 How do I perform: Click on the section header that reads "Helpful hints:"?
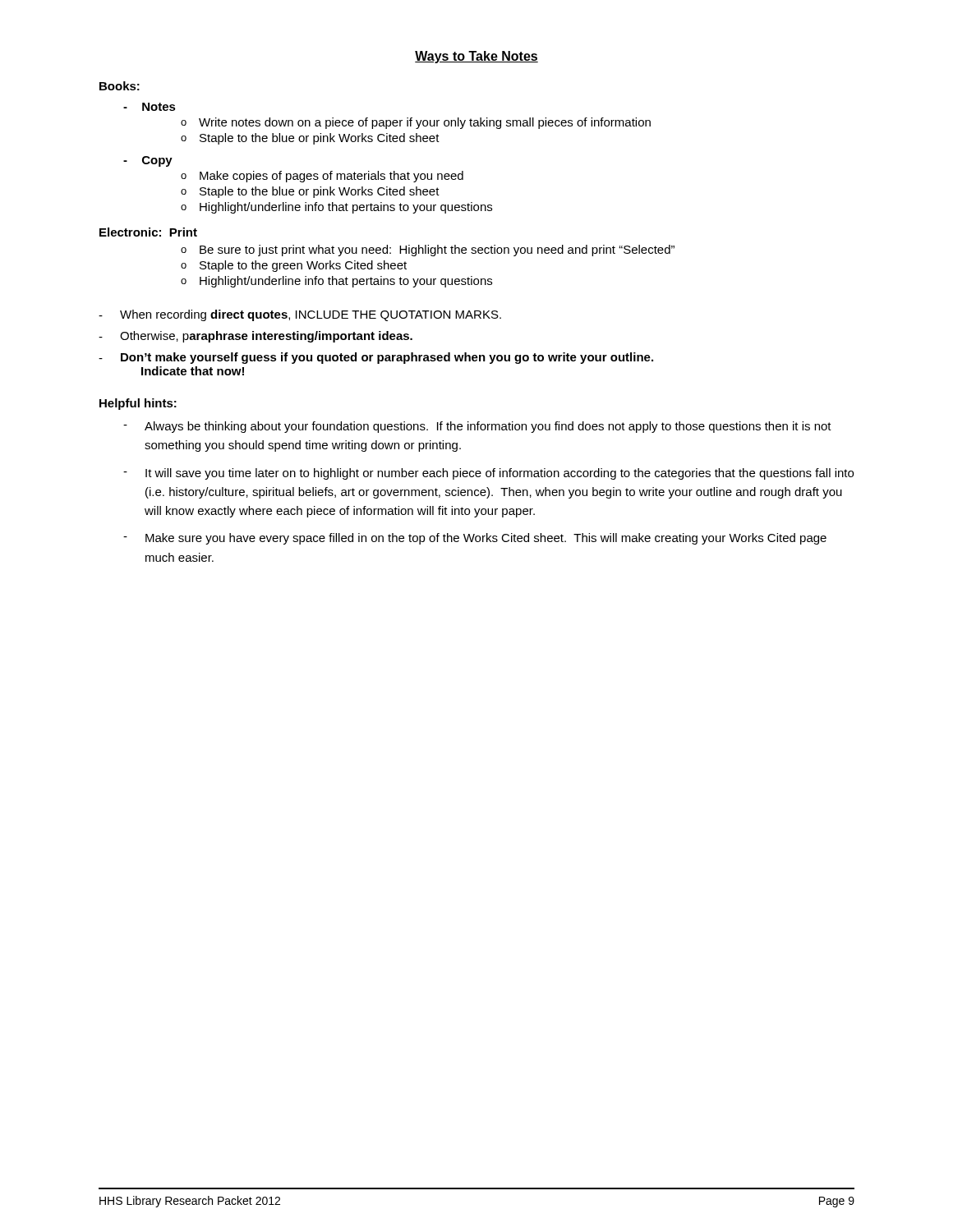tap(138, 403)
